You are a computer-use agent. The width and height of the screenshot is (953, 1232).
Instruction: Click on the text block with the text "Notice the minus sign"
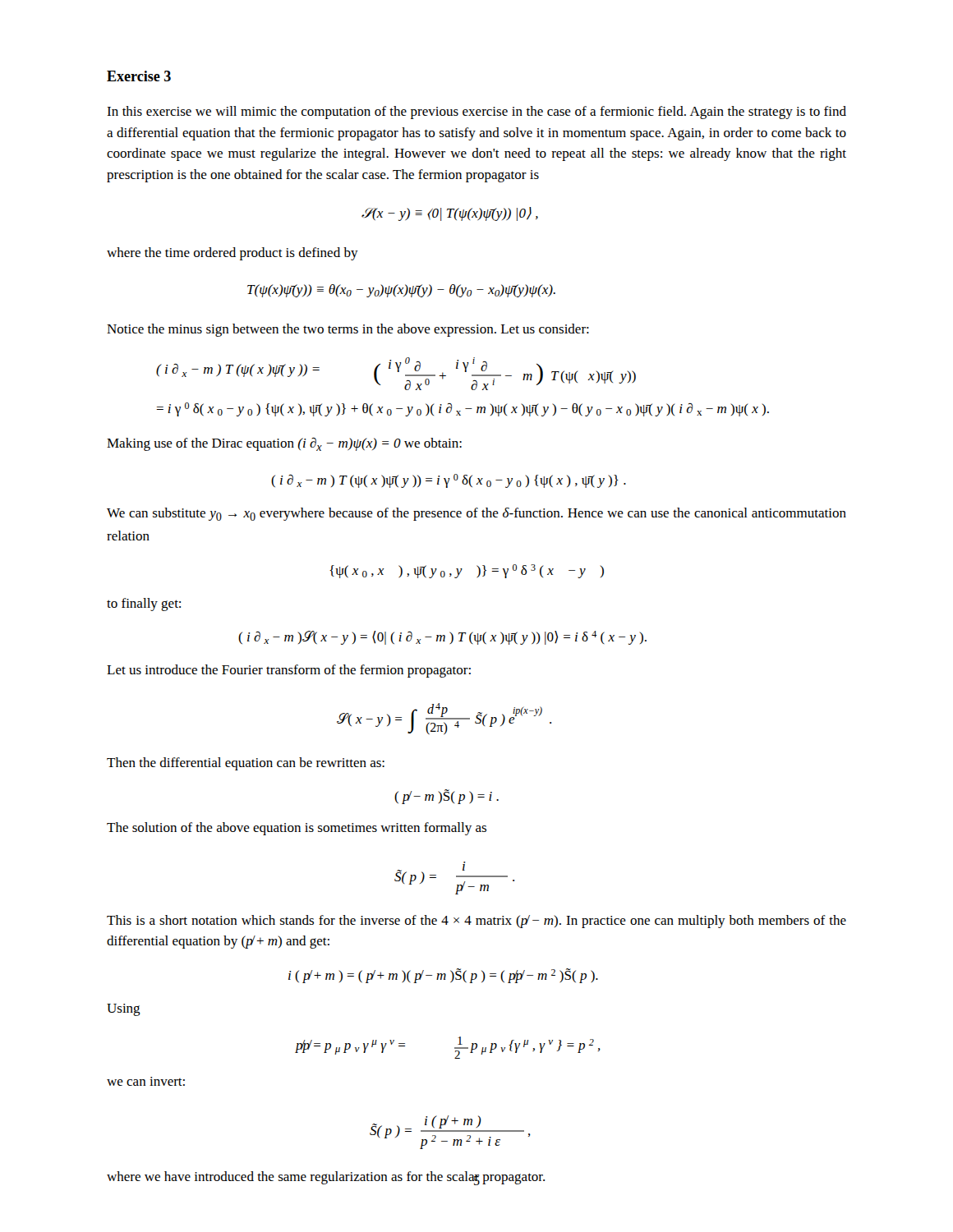(348, 329)
